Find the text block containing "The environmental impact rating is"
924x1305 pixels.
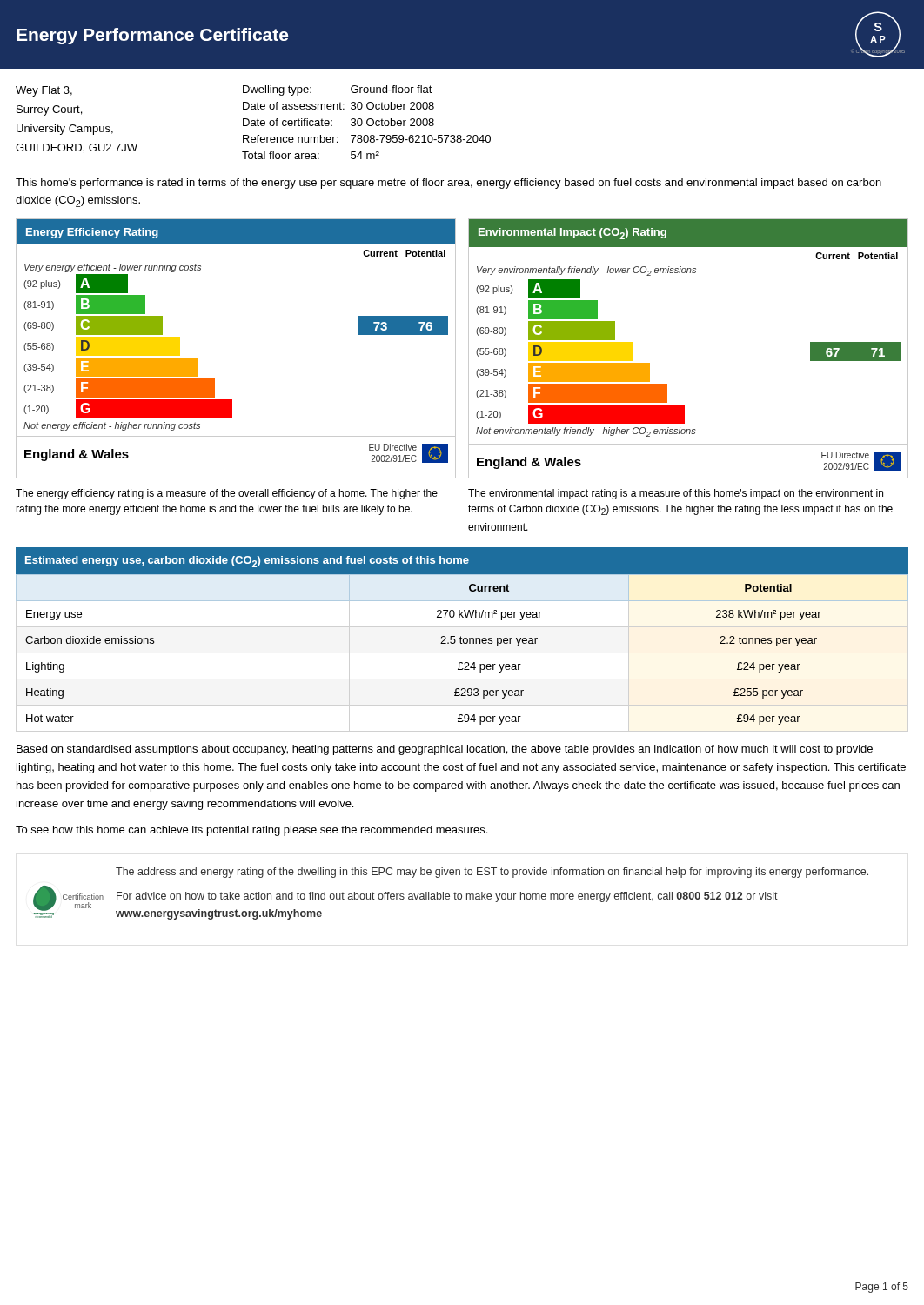point(680,510)
